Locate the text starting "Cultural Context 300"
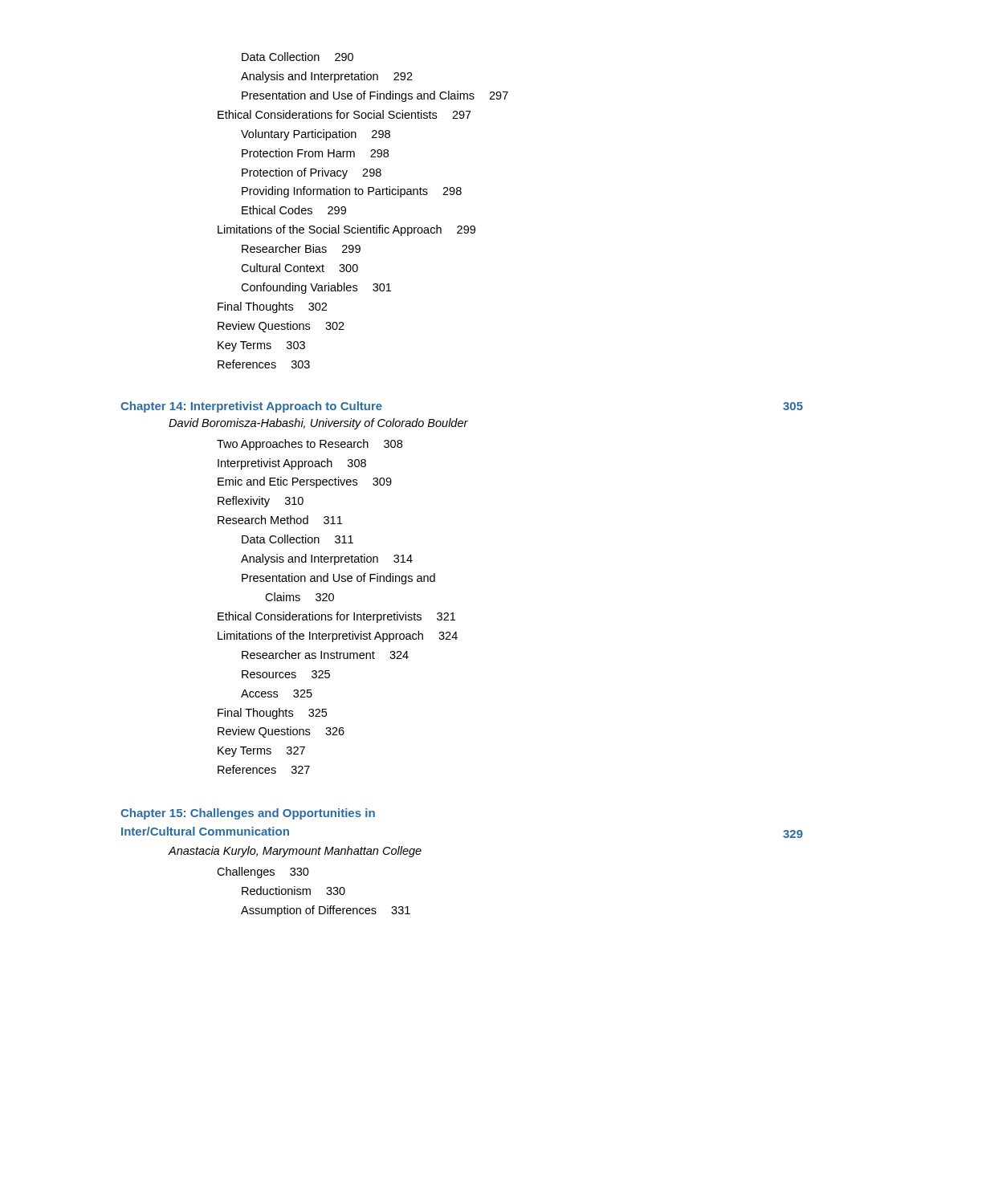Screen dimensions: 1204x986 click(x=300, y=269)
